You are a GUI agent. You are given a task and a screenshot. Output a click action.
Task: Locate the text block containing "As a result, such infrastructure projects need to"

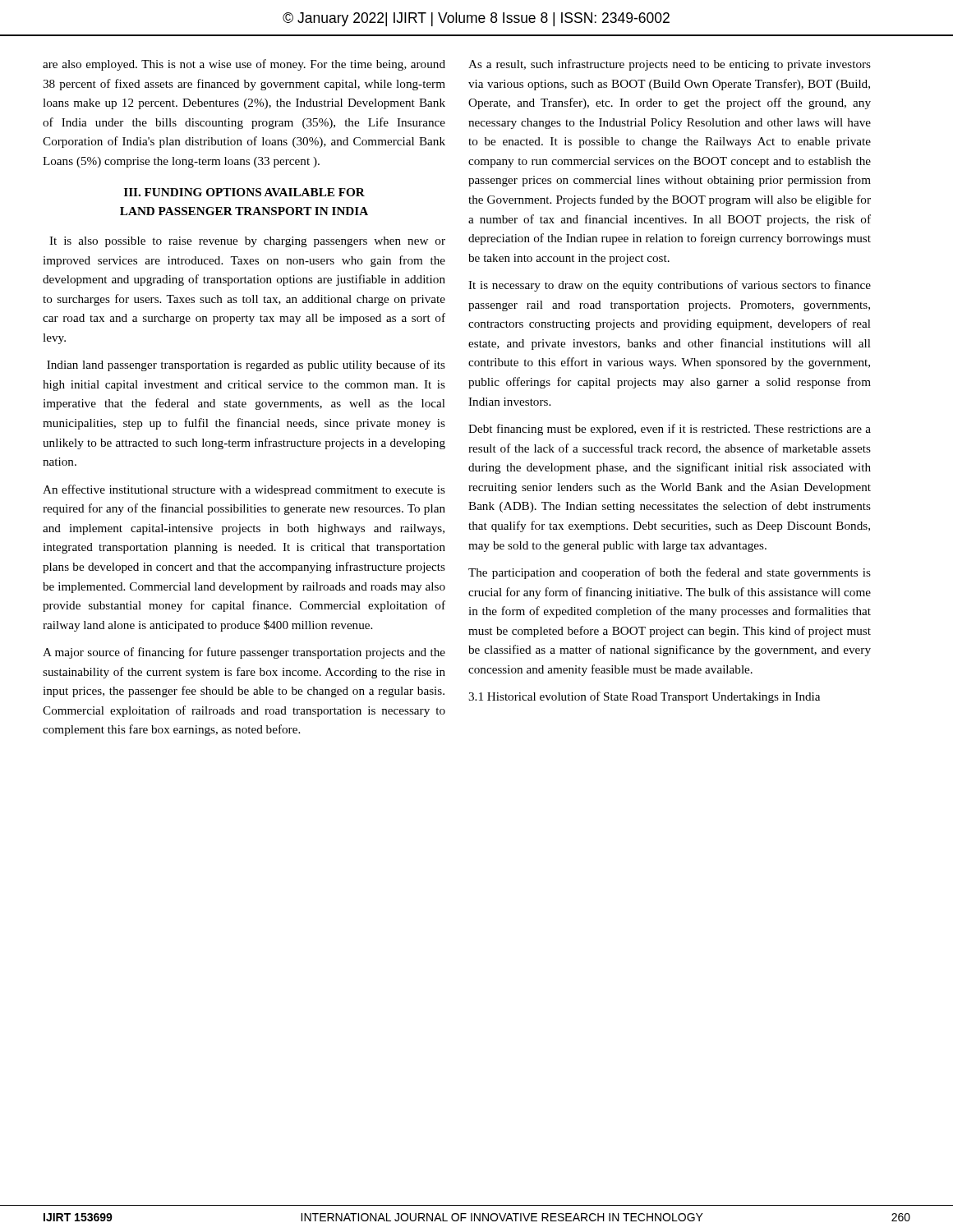[670, 161]
